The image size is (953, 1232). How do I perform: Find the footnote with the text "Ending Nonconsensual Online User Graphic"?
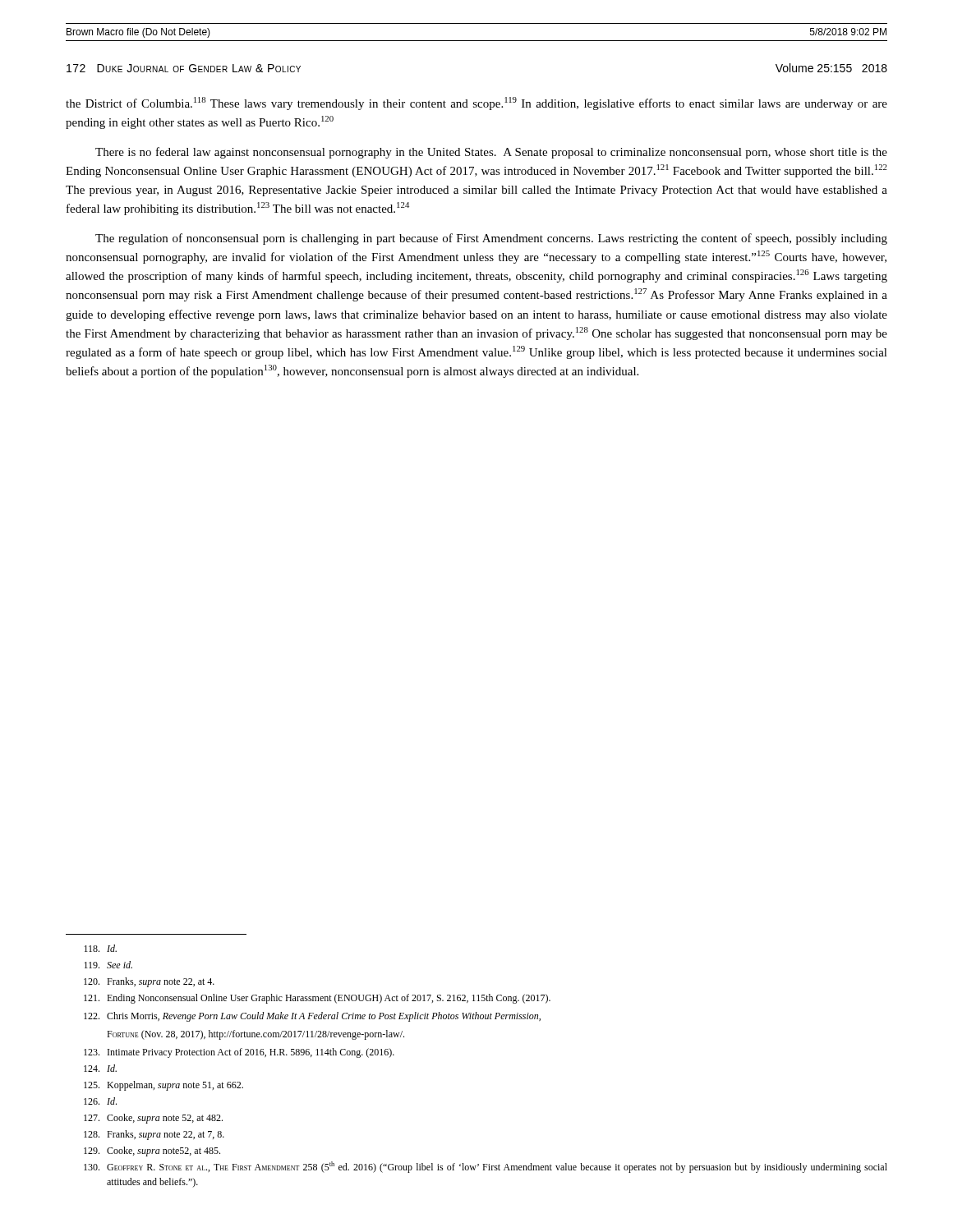476,998
